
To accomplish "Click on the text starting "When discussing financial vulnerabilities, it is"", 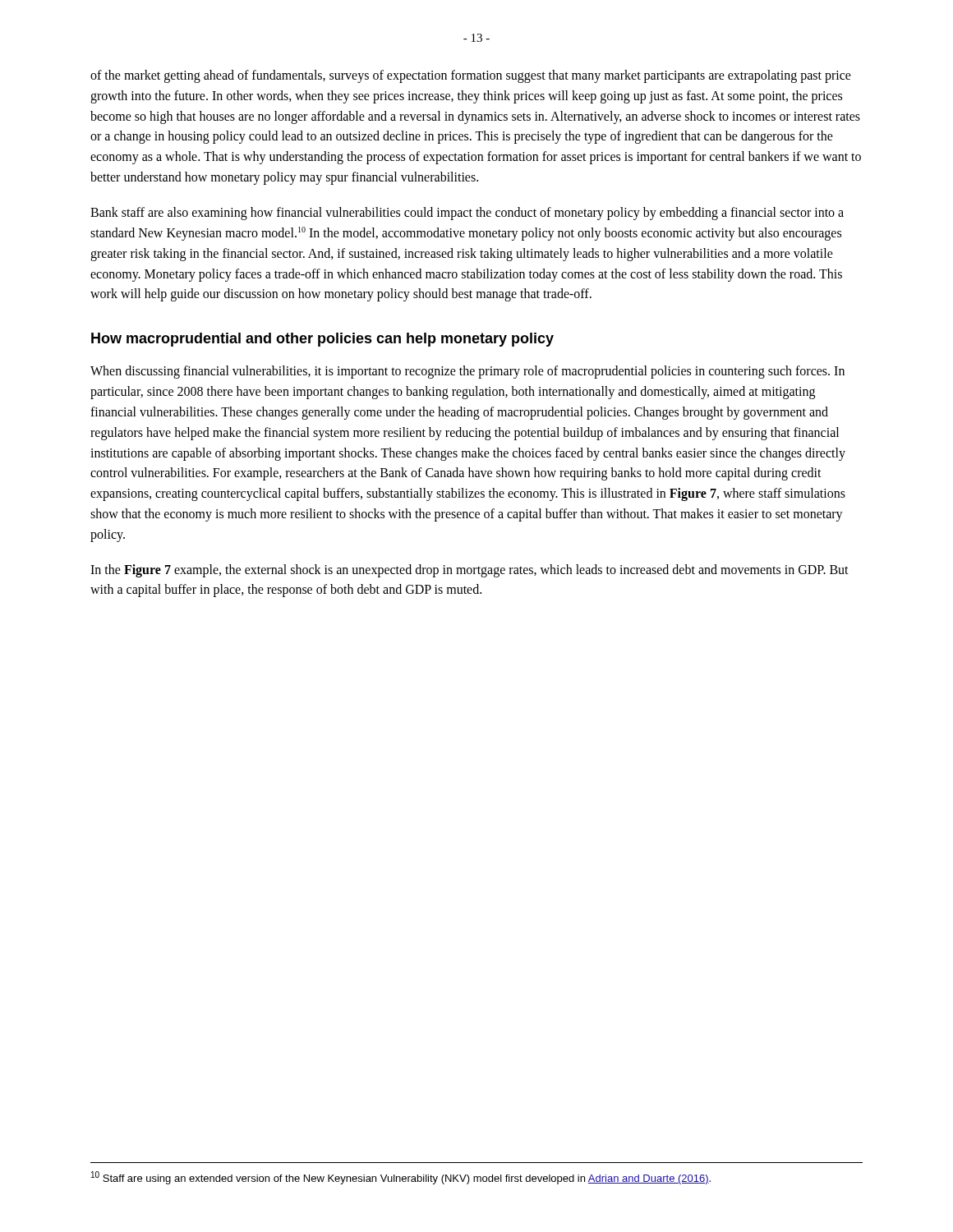I will 468,453.
